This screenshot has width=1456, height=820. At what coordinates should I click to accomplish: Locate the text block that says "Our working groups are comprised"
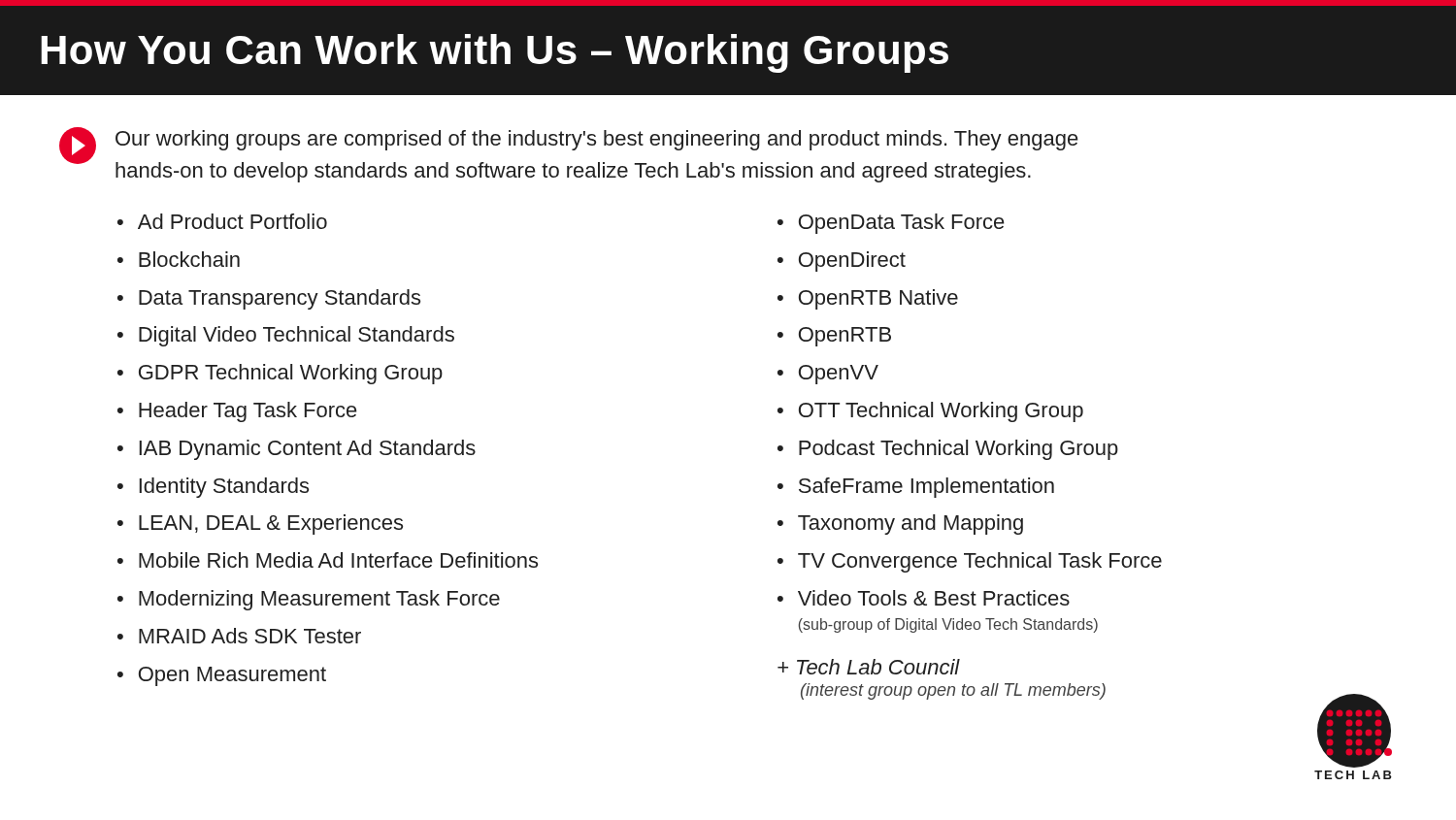click(597, 154)
